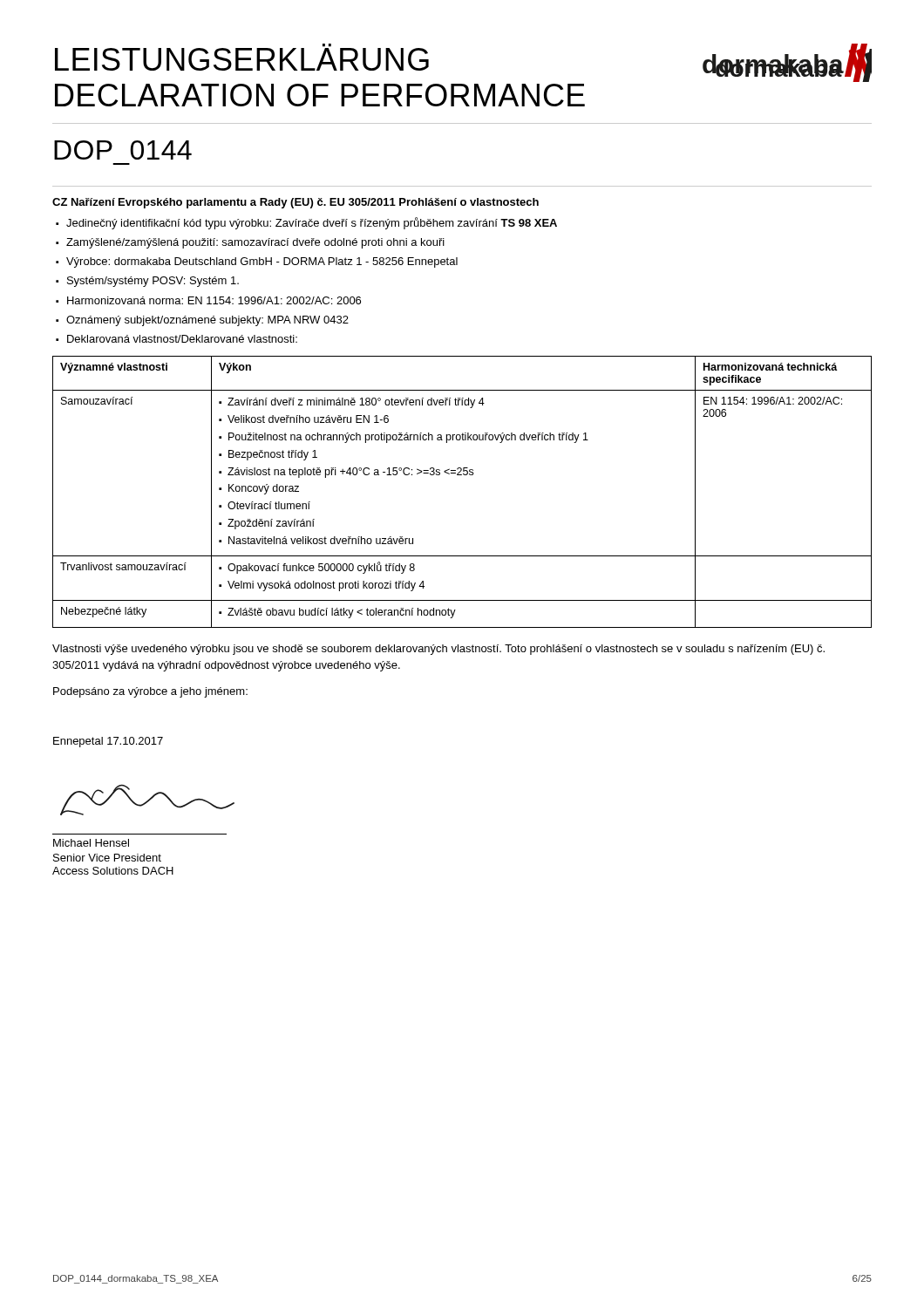
Task: Find the list item that says "Harmonizovaná norma: EN 1154:"
Action: tap(214, 301)
